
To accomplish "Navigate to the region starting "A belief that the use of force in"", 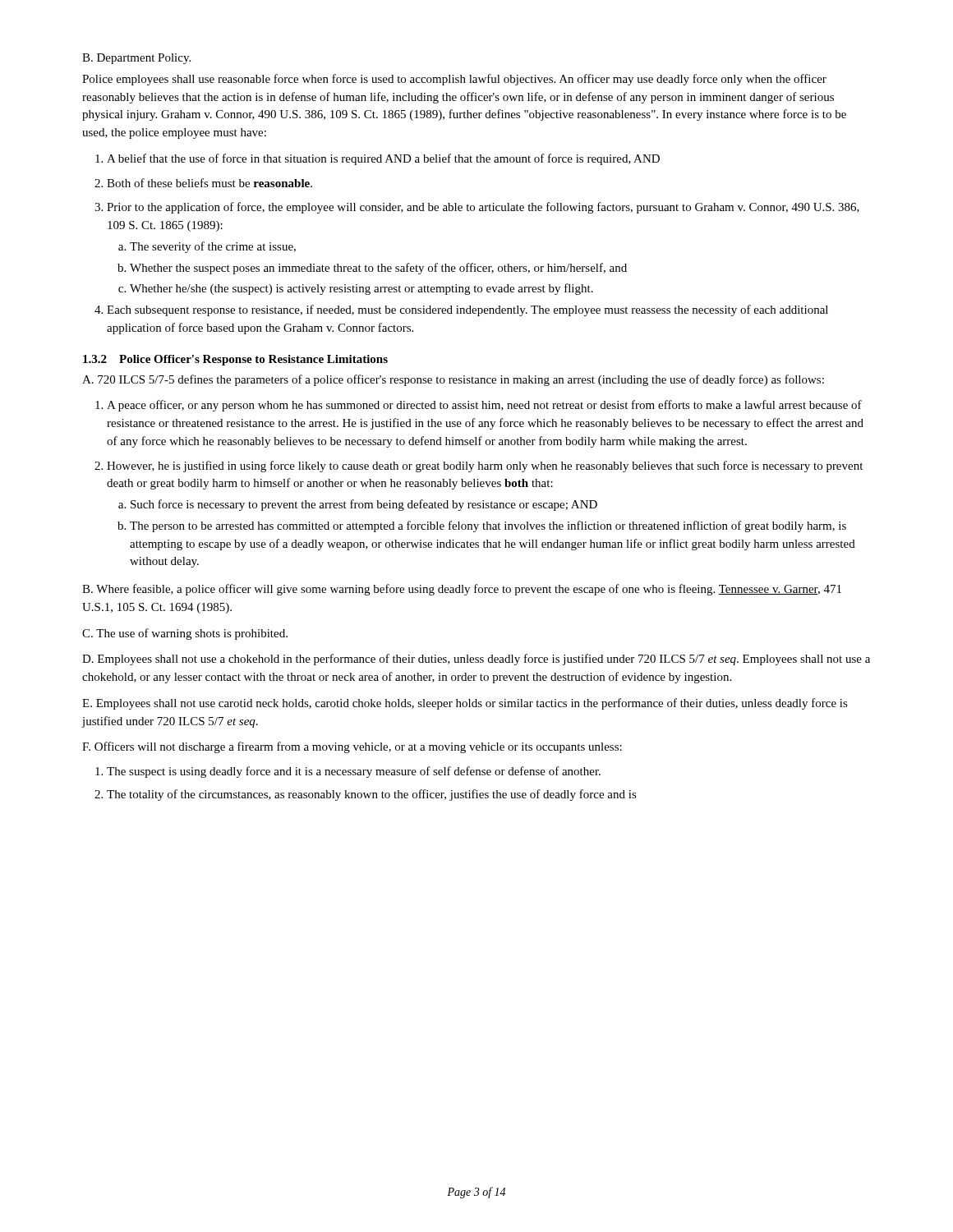I will tap(383, 158).
